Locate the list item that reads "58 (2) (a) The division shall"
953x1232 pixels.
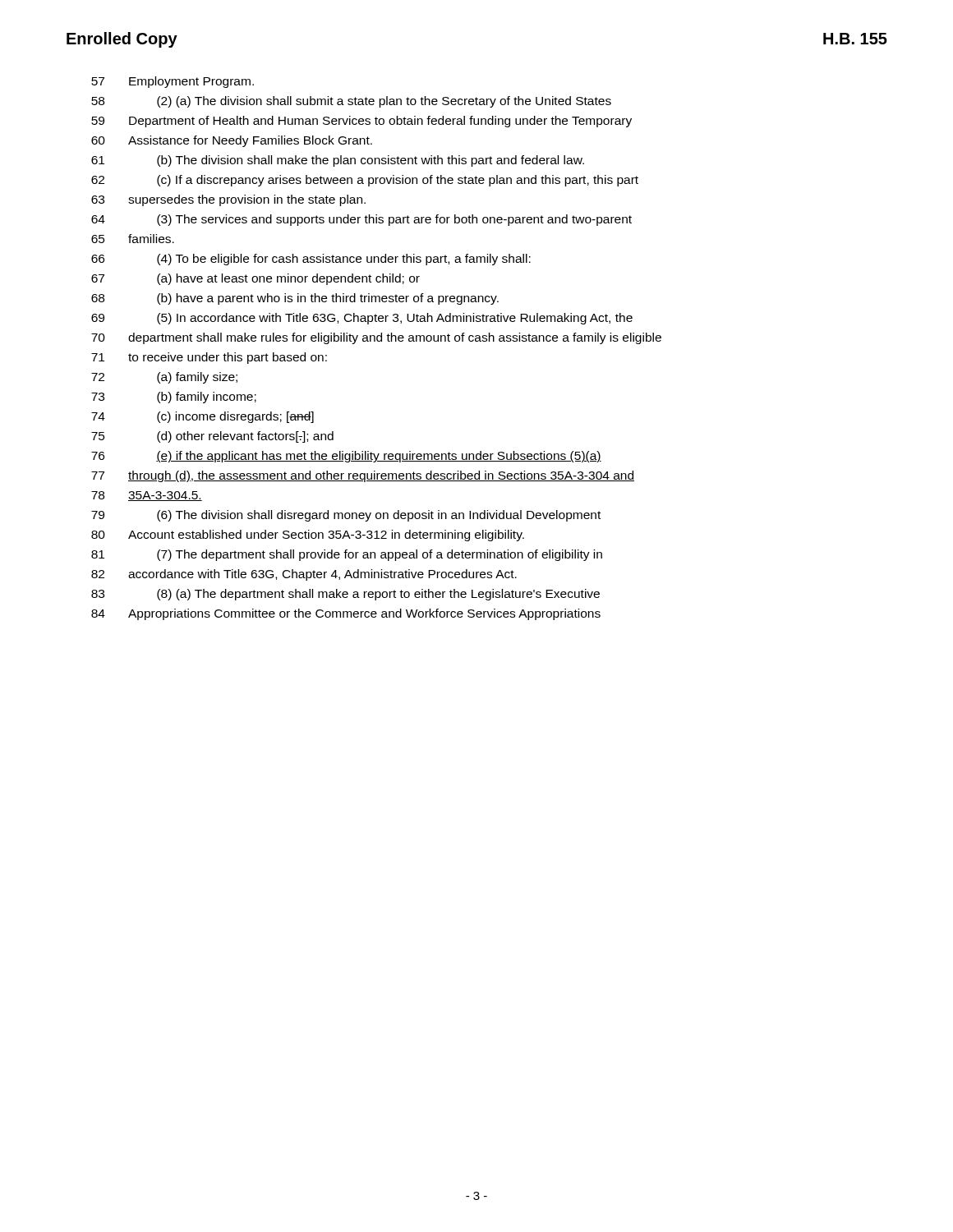click(476, 101)
